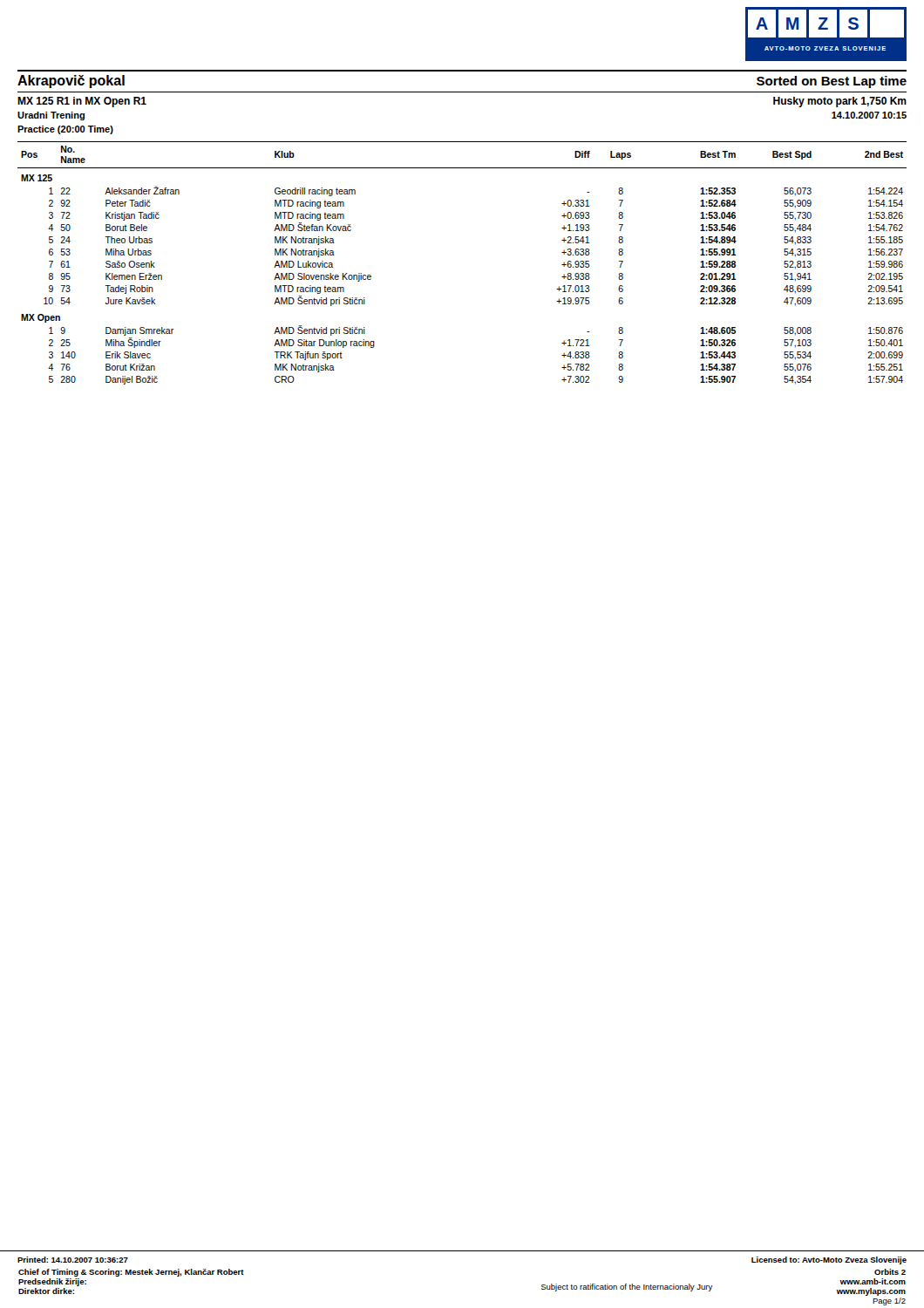Select the section header that says "MX 125 R1 in MX"
Image resolution: width=924 pixels, height=1308 pixels.
(x=82, y=101)
